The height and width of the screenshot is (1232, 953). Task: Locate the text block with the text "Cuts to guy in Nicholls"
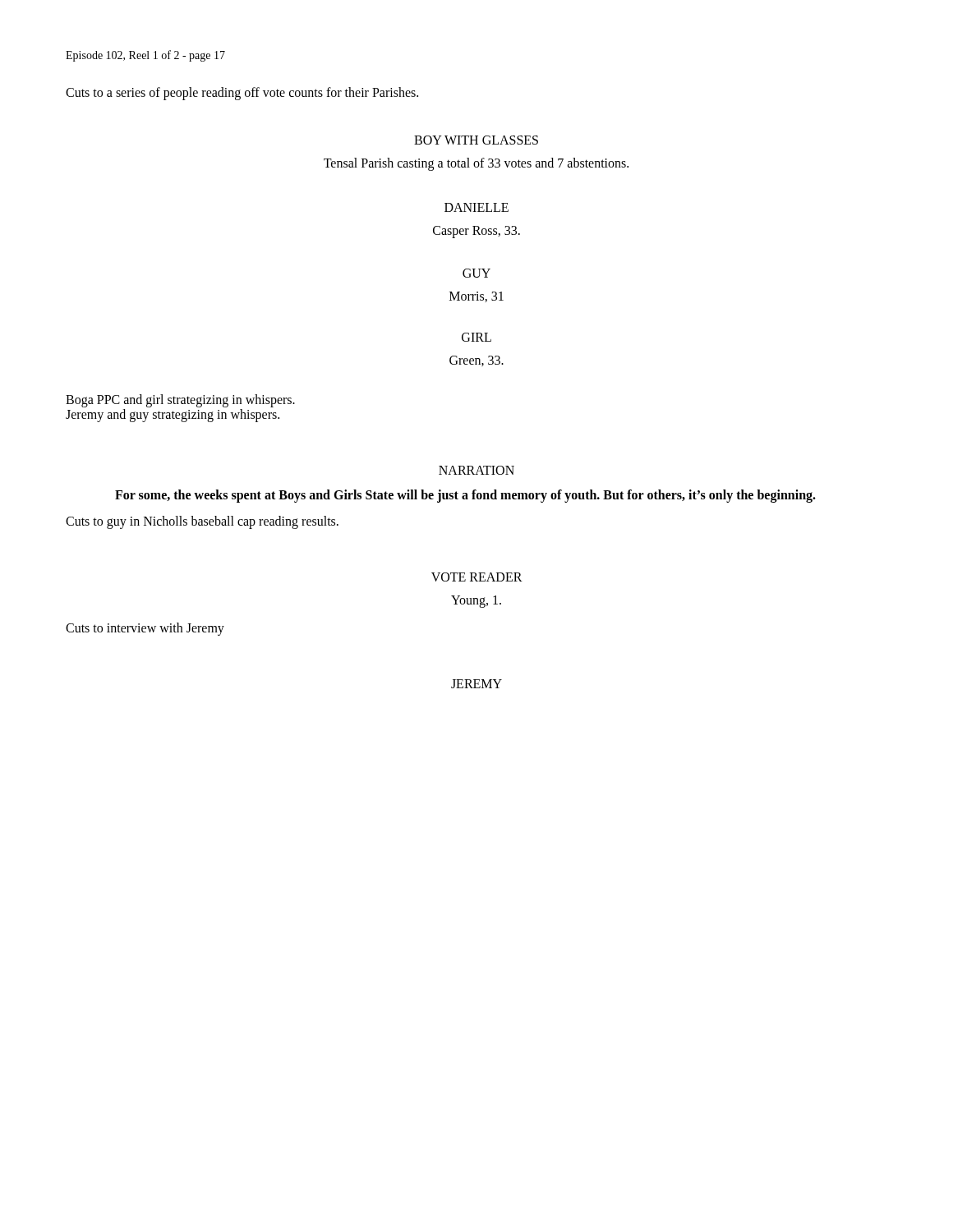click(202, 521)
